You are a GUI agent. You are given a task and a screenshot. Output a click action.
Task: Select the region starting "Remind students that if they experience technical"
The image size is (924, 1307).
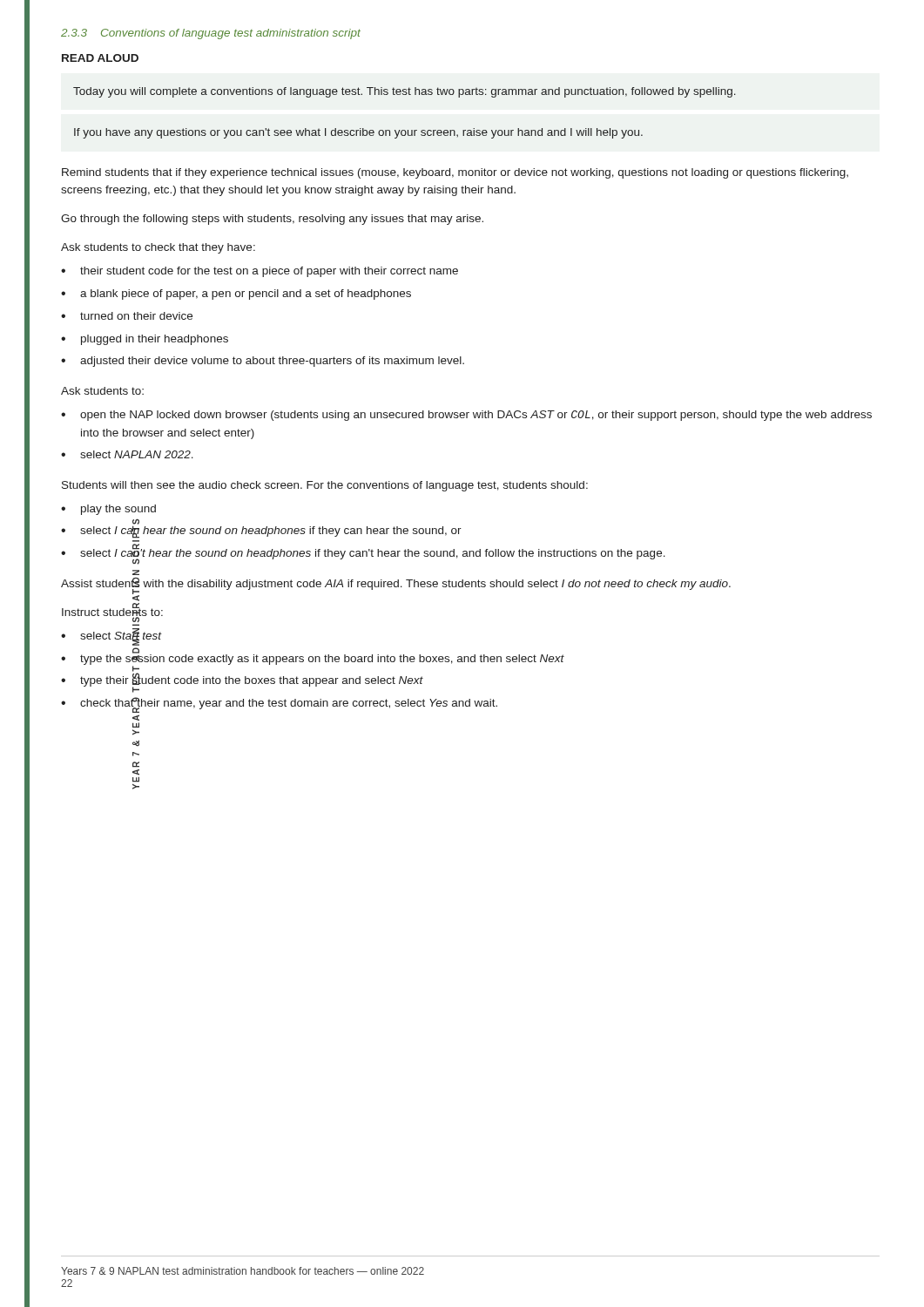coord(455,181)
